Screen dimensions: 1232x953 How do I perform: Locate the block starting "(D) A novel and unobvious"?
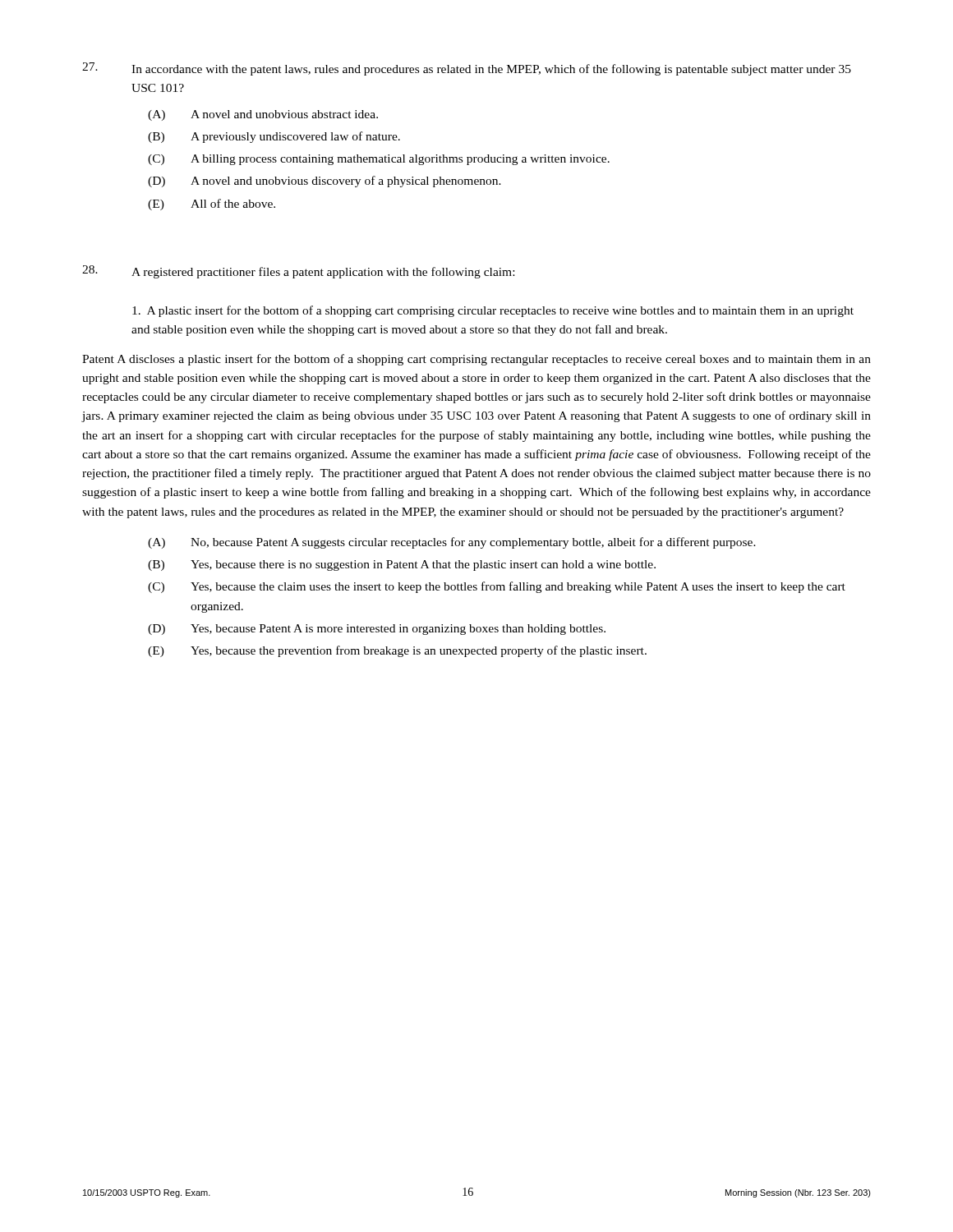coord(509,181)
